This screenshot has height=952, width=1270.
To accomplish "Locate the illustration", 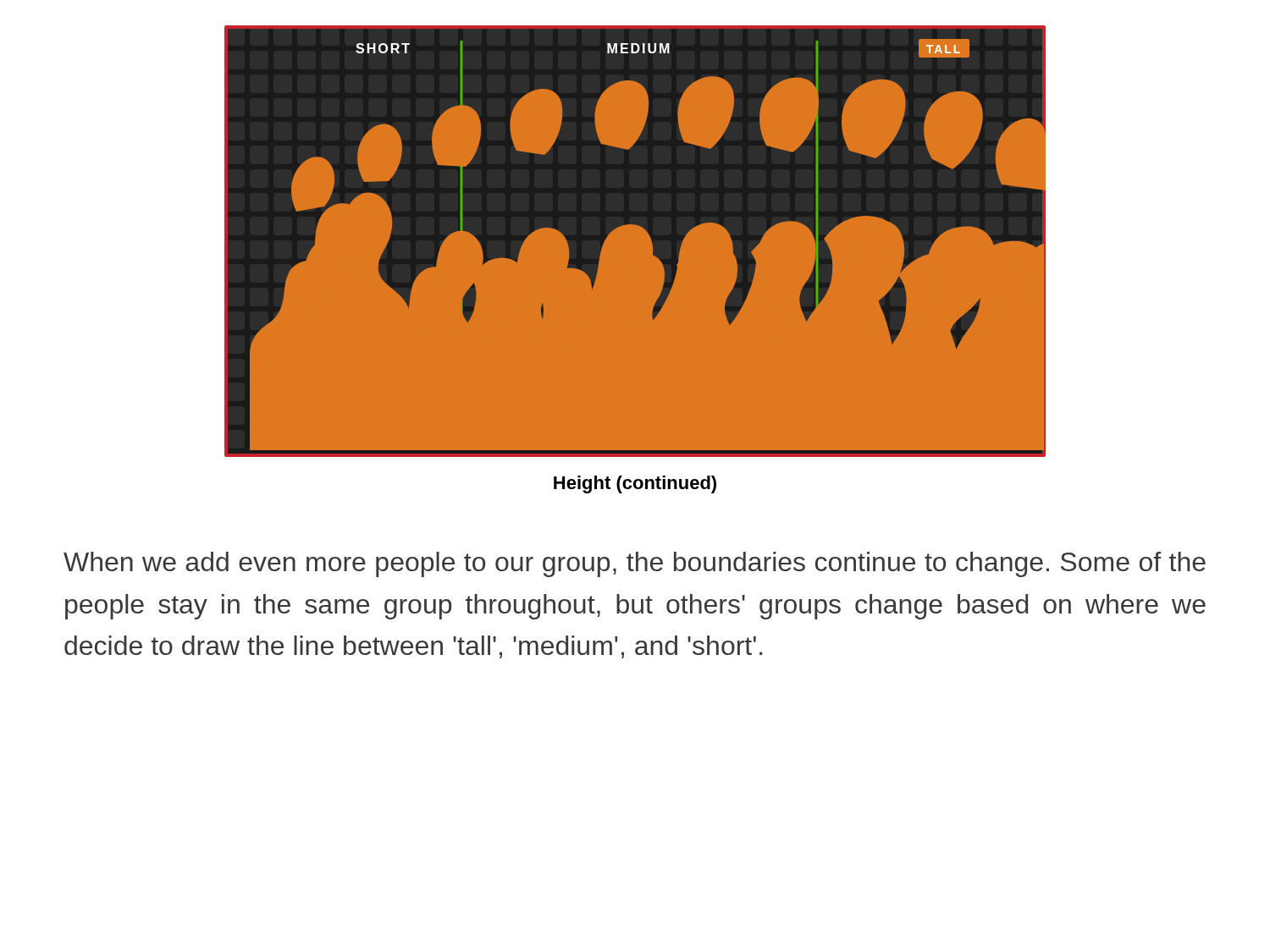I will (635, 241).
